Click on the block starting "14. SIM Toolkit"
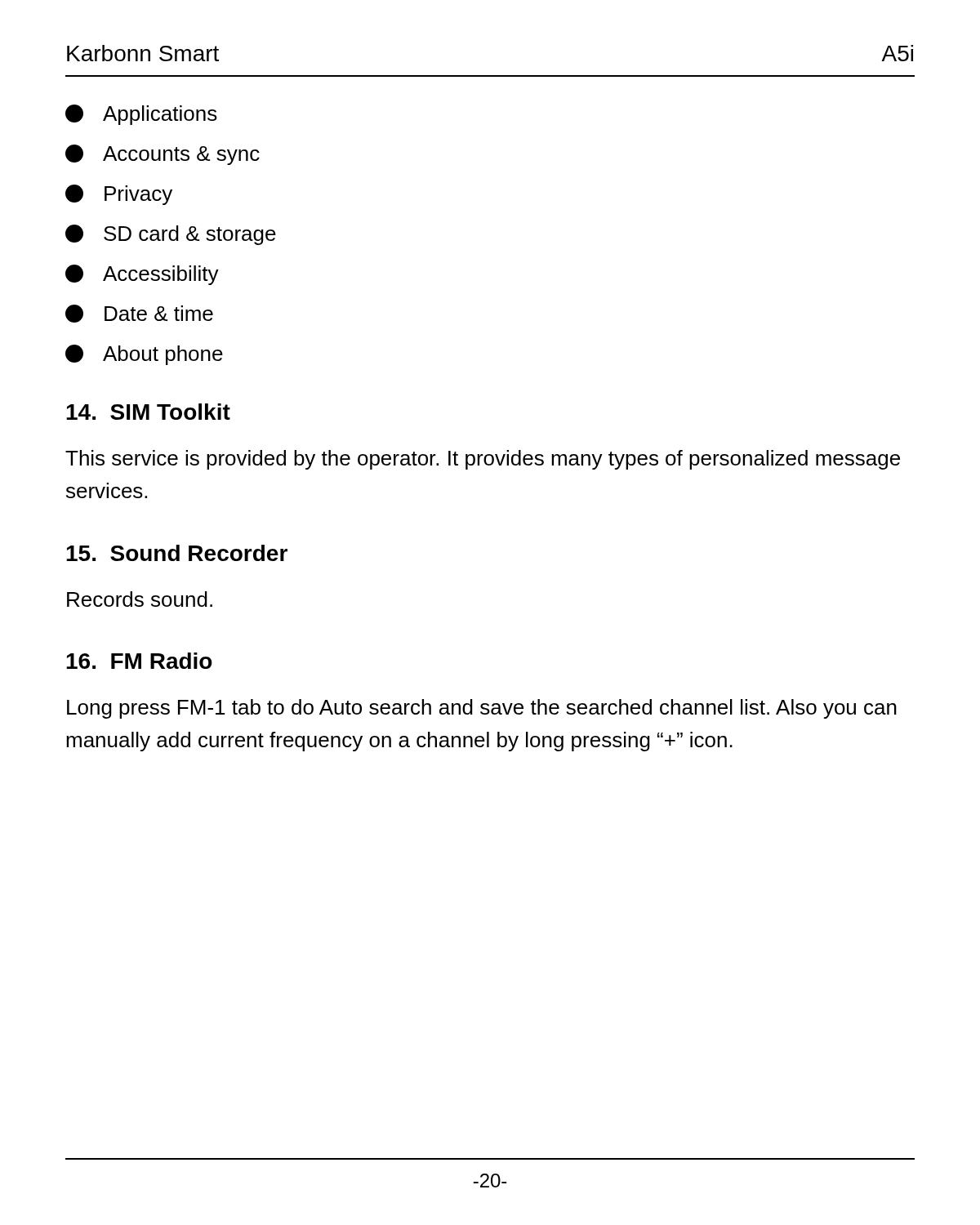This screenshot has width=980, height=1225. [x=148, y=412]
